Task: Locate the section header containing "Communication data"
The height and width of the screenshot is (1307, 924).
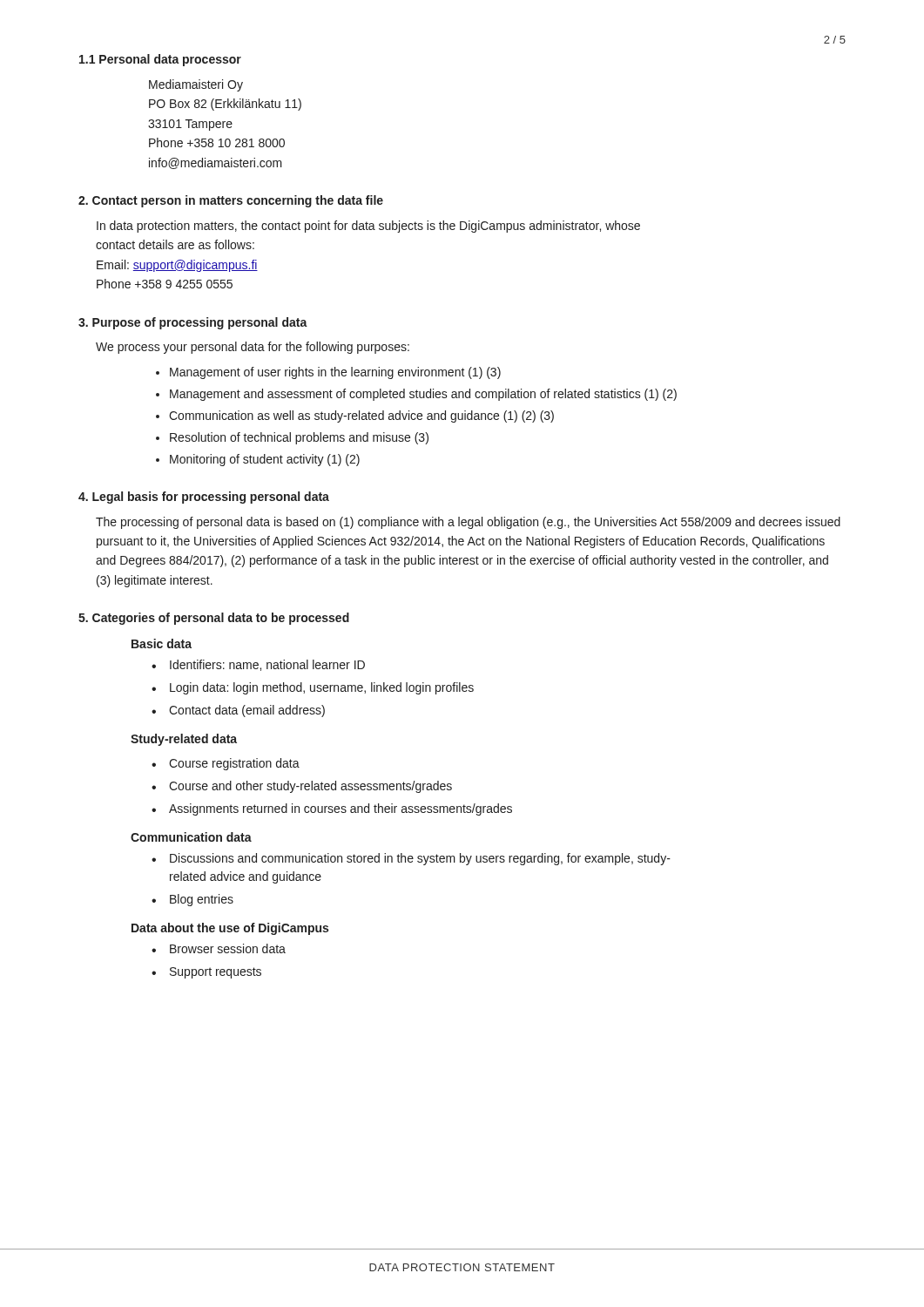Action: [x=191, y=837]
